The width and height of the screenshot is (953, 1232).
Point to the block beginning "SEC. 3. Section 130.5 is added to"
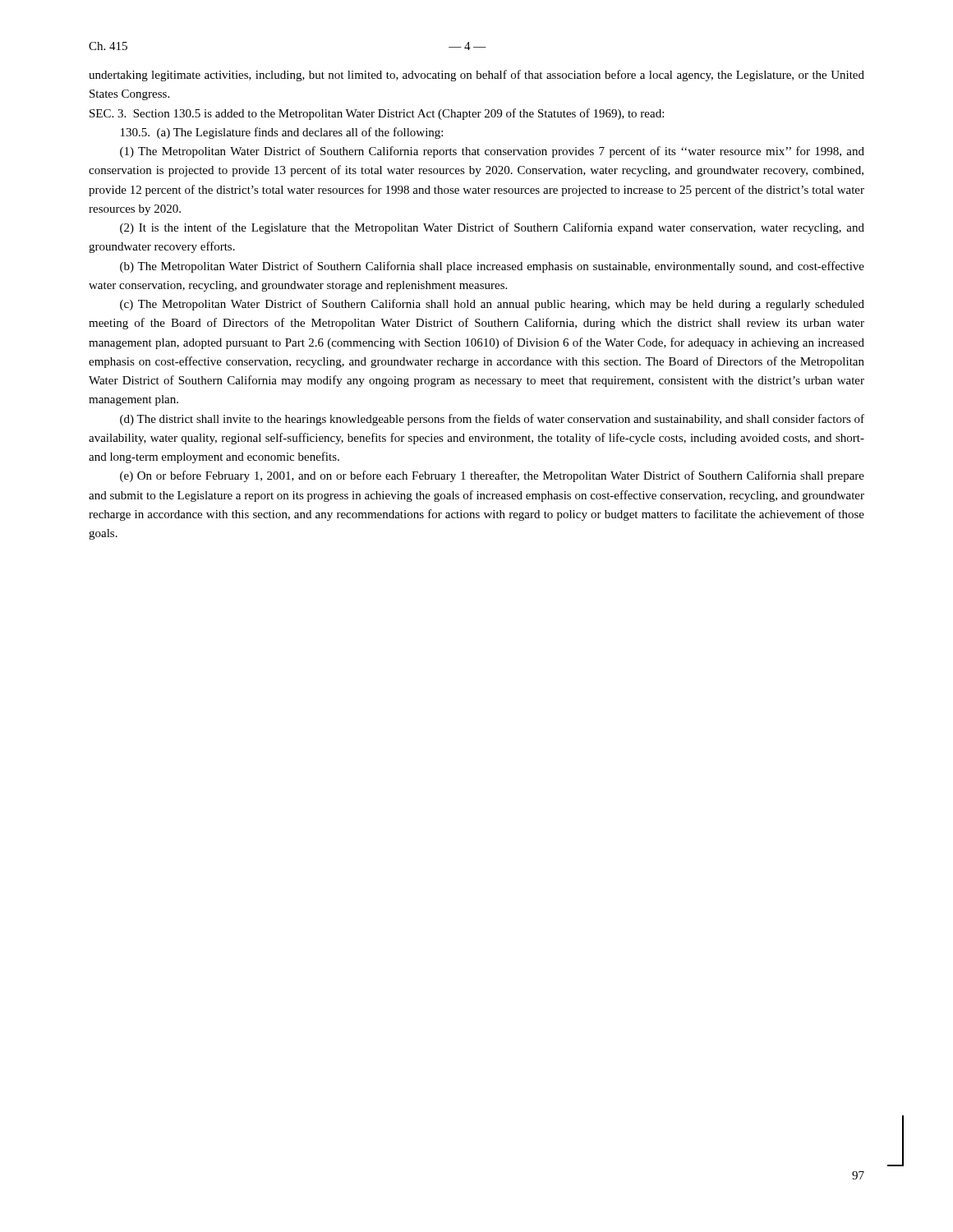click(476, 113)
